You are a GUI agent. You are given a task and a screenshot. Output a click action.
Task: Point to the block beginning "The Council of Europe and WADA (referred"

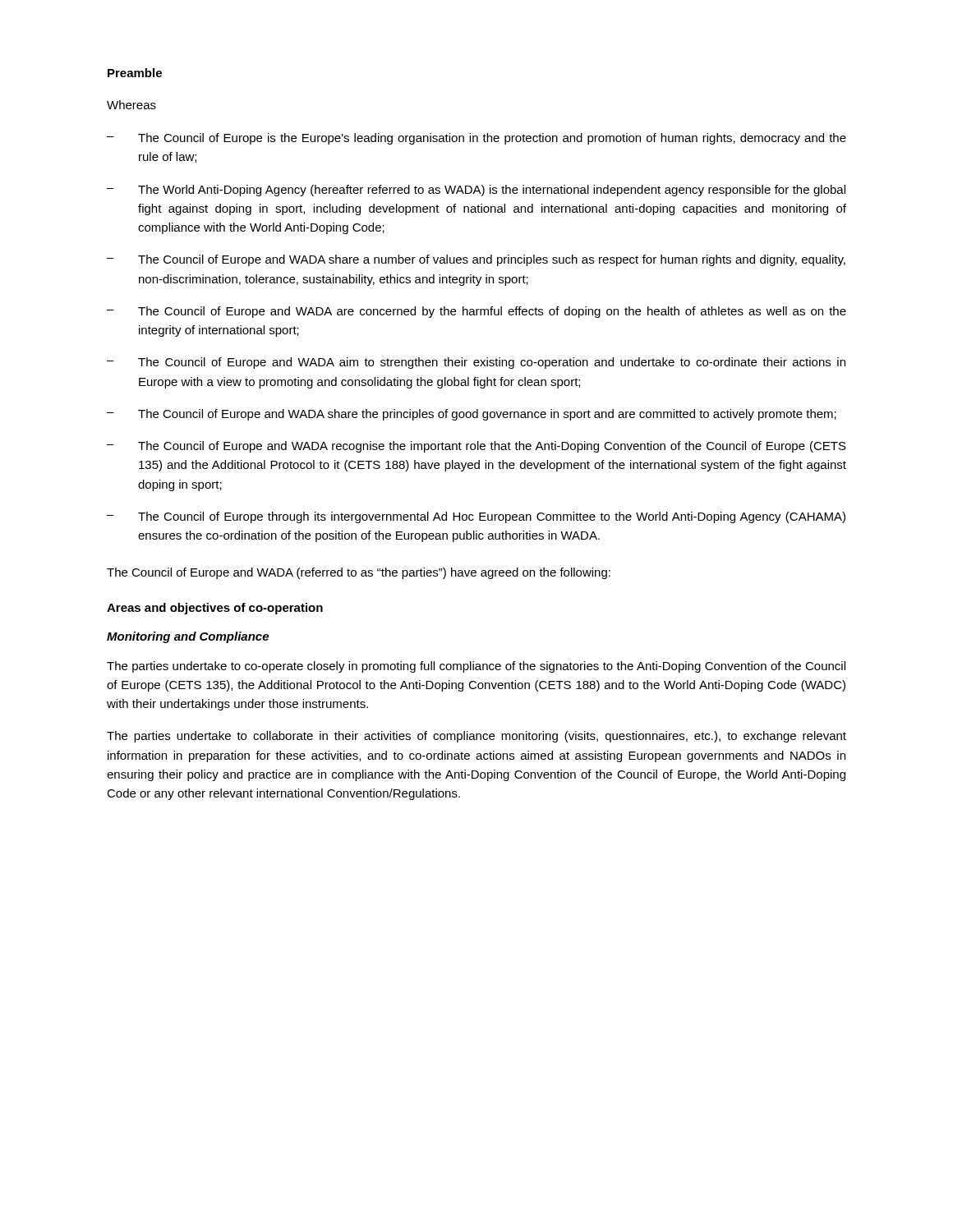click(x=359, y=572)
